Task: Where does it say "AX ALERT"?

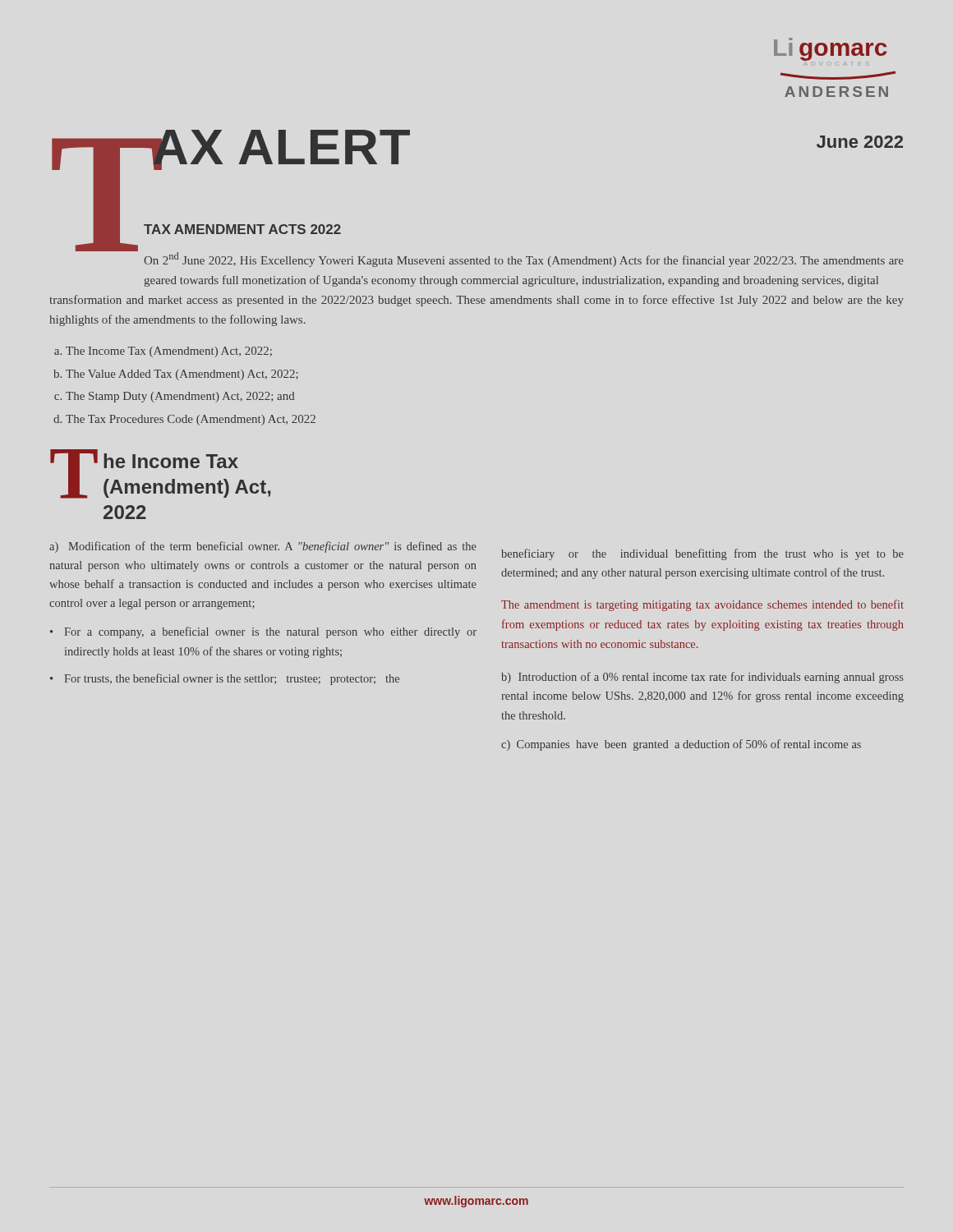Action: (x=282, y=147)
